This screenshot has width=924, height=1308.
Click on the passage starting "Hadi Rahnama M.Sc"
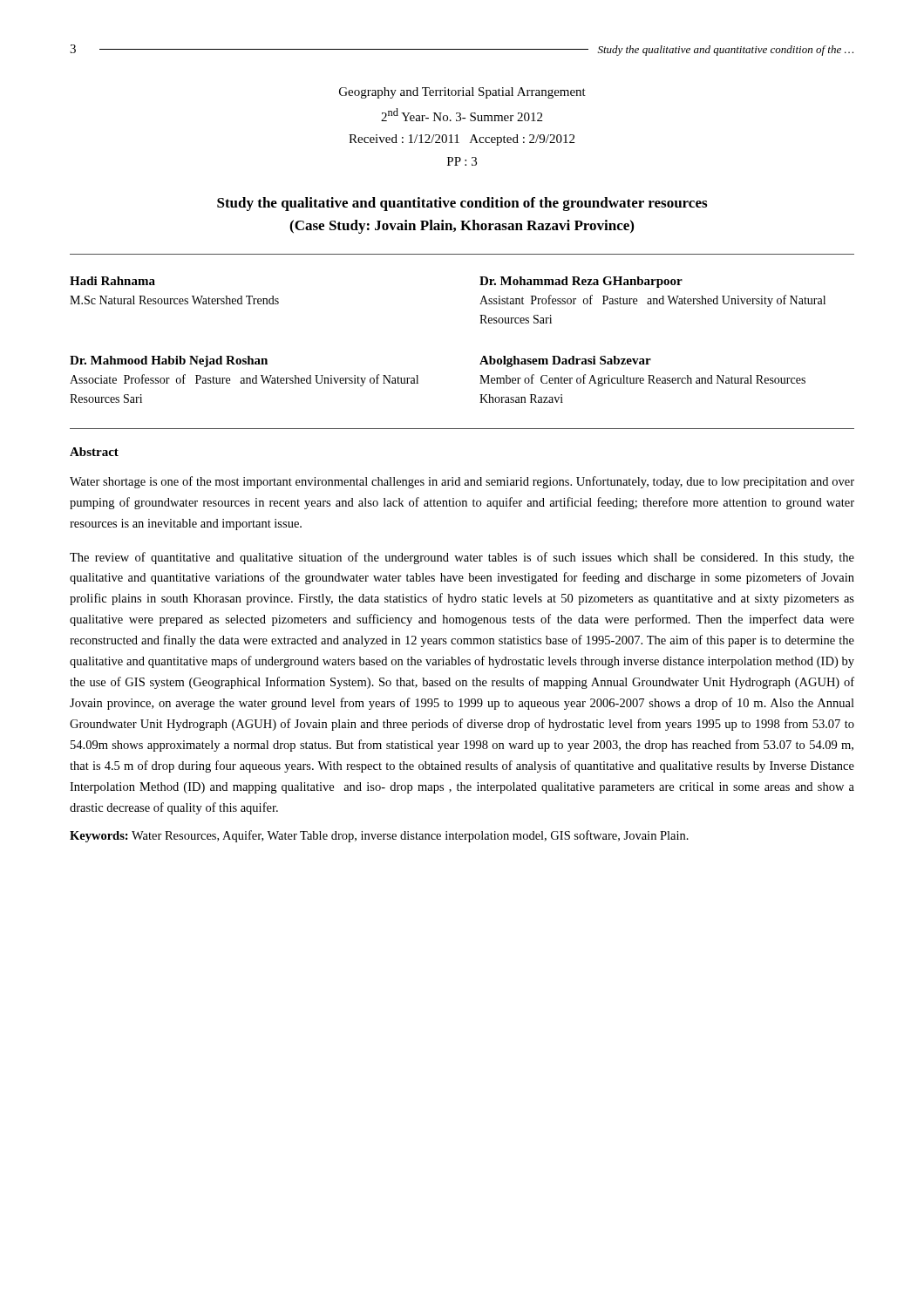257,292
